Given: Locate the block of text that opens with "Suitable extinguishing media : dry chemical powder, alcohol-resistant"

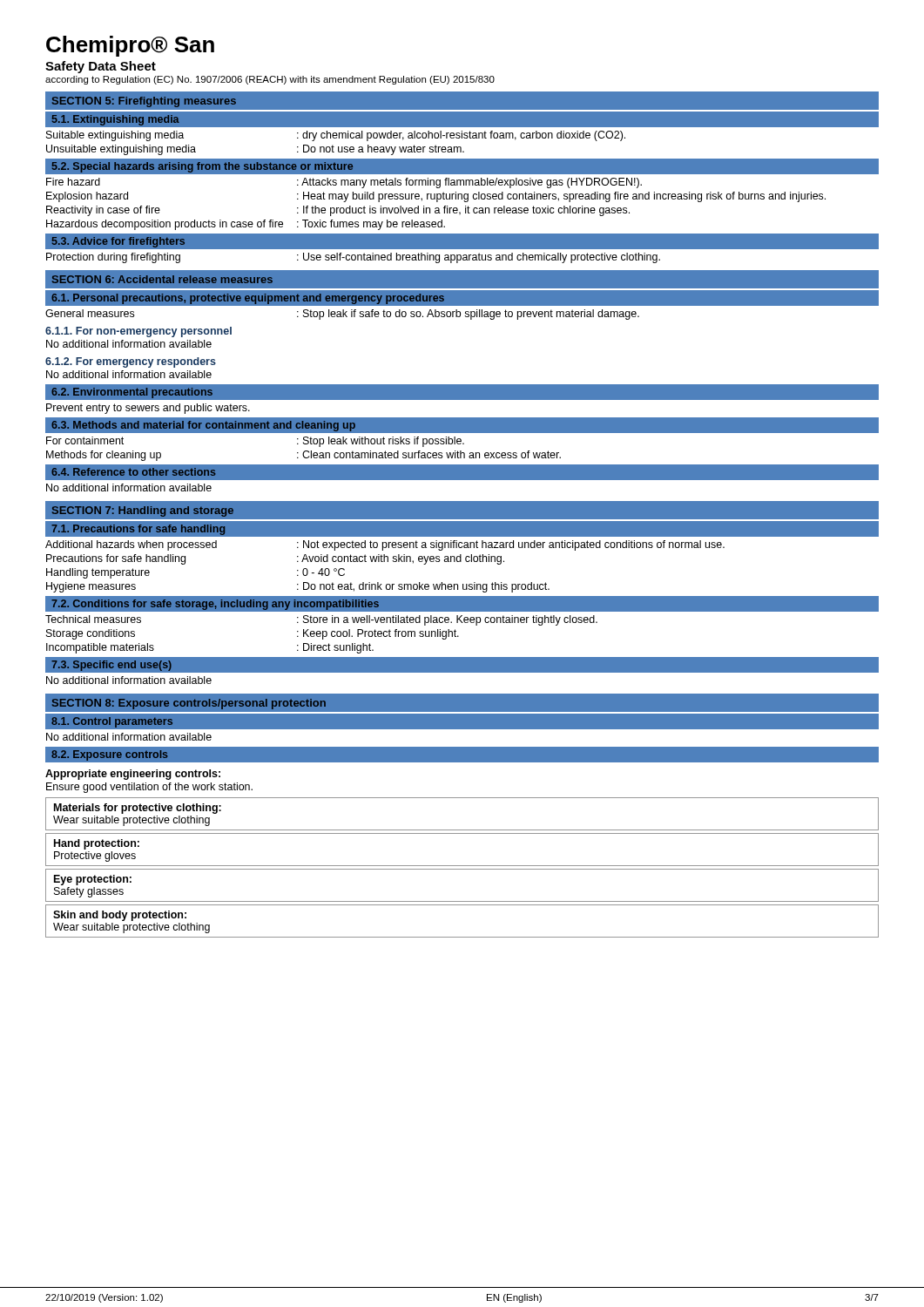Looking at the screenshot, I should click(x=462, y=142).
